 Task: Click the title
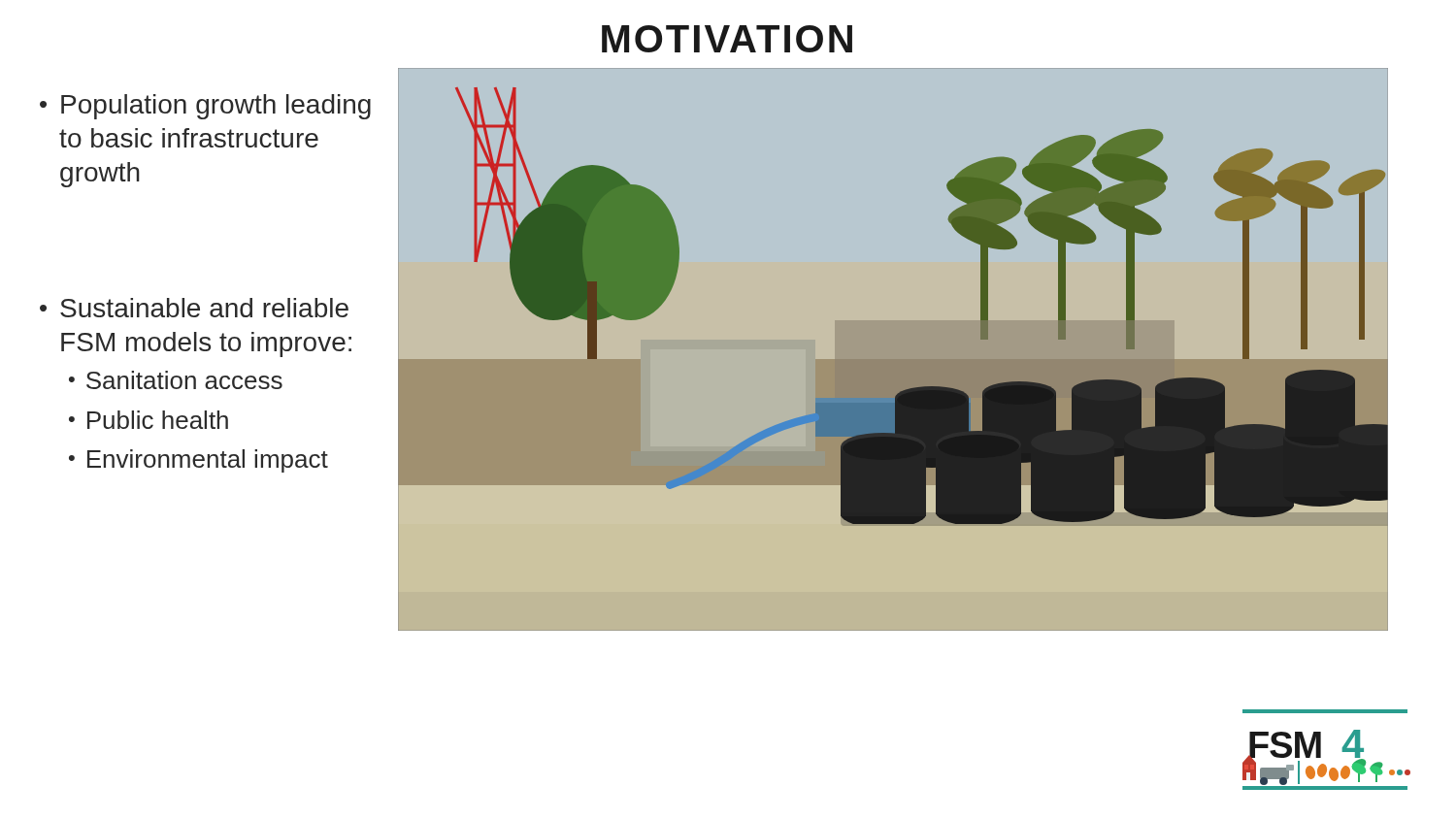tap(728, 39)
